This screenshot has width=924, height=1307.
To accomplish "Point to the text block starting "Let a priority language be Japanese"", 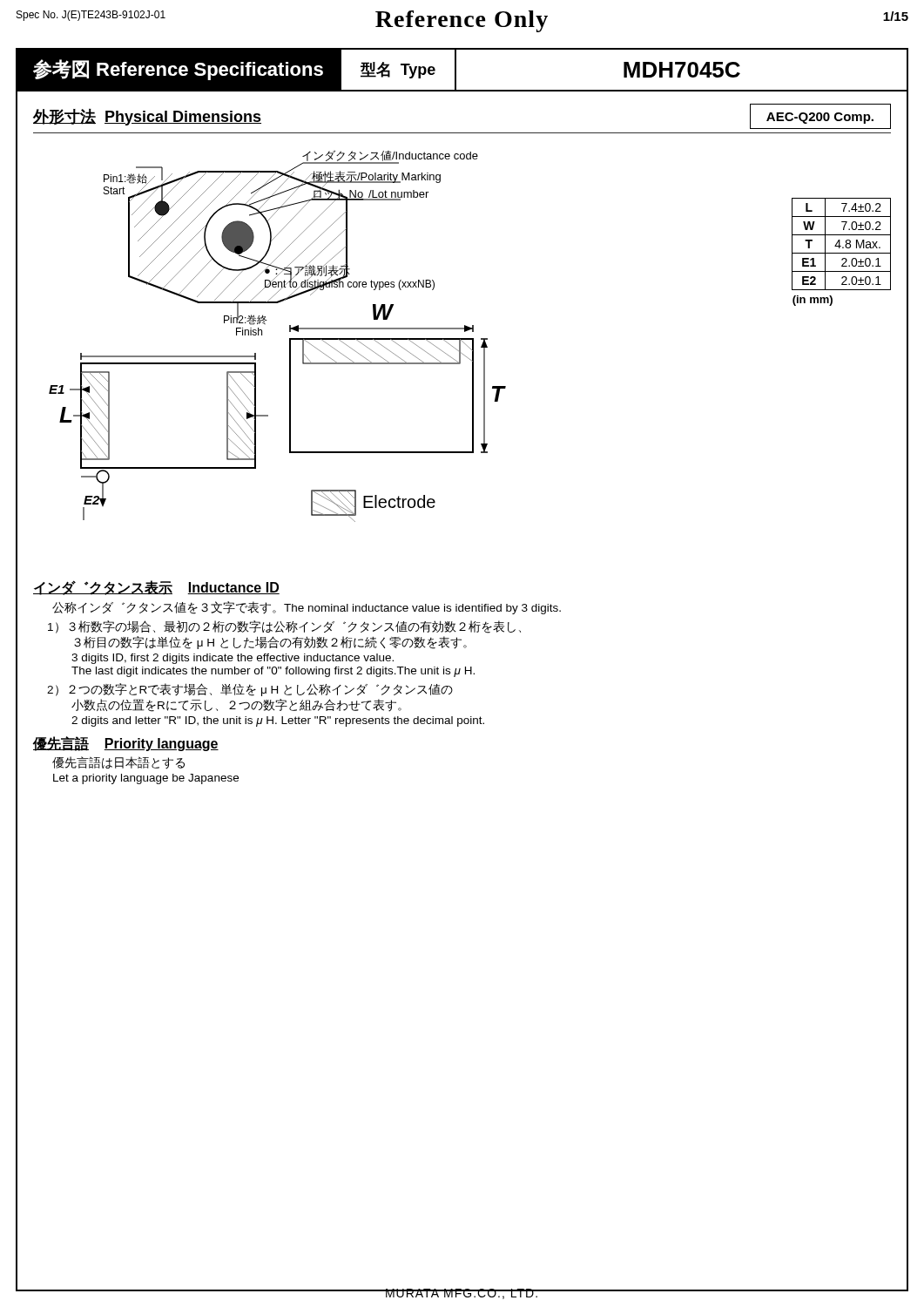I will (146, 778).
